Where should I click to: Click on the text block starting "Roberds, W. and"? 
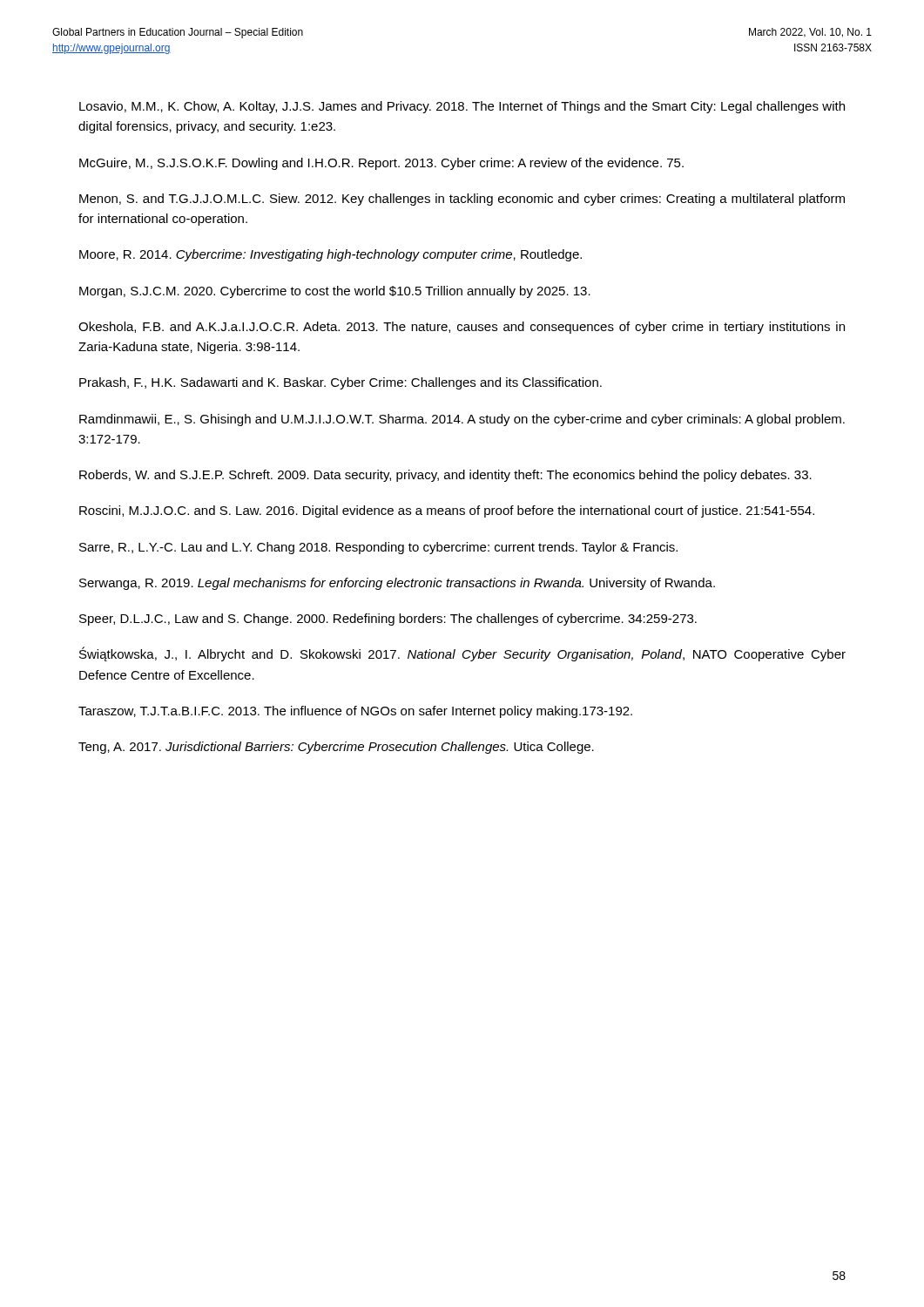[445, 474]
